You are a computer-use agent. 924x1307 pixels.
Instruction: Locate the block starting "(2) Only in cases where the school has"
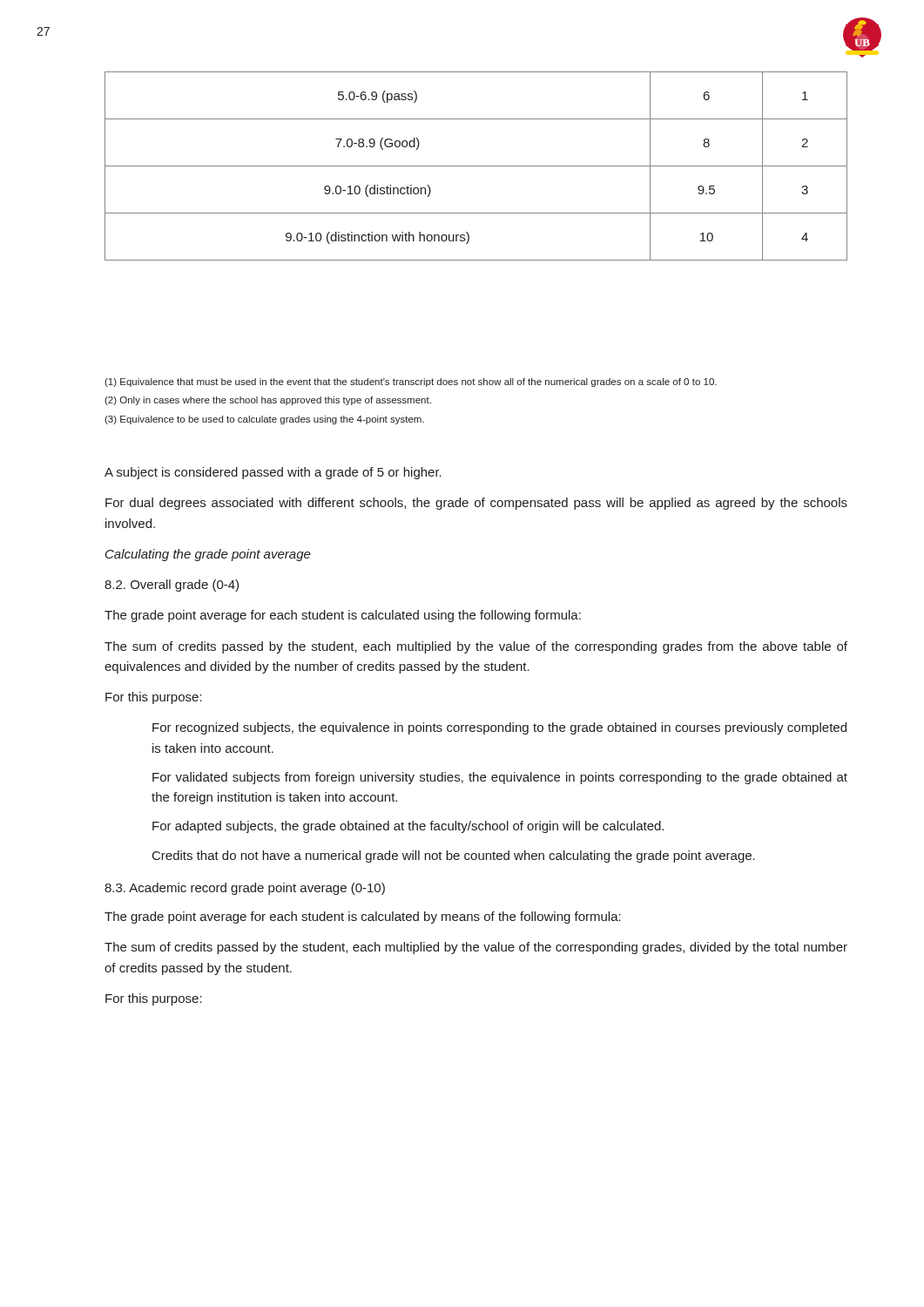[x=268, y=401]
